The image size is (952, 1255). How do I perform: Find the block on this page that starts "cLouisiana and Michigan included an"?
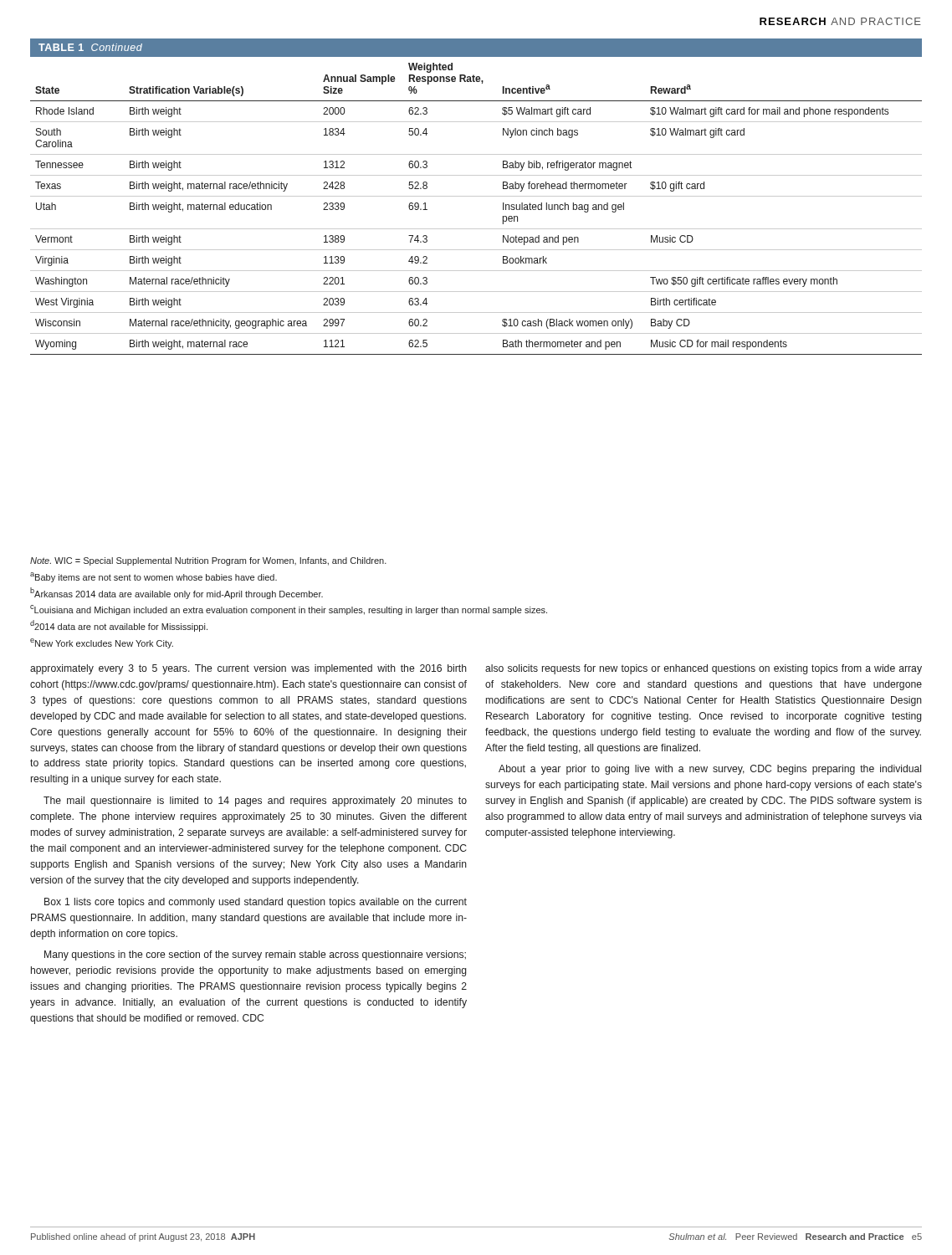point(289,609)
